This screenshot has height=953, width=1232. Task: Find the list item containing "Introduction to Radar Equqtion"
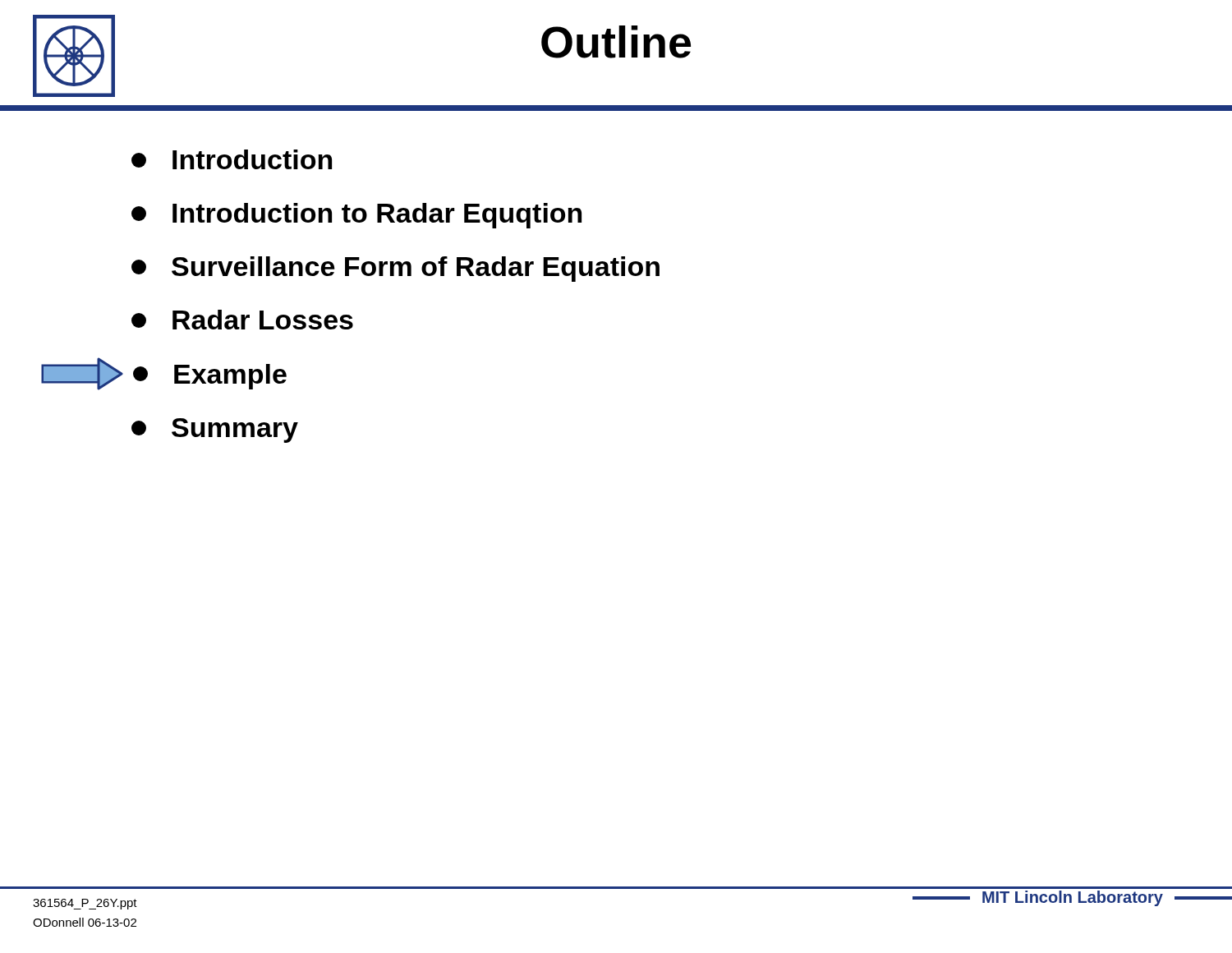(357, 213)
